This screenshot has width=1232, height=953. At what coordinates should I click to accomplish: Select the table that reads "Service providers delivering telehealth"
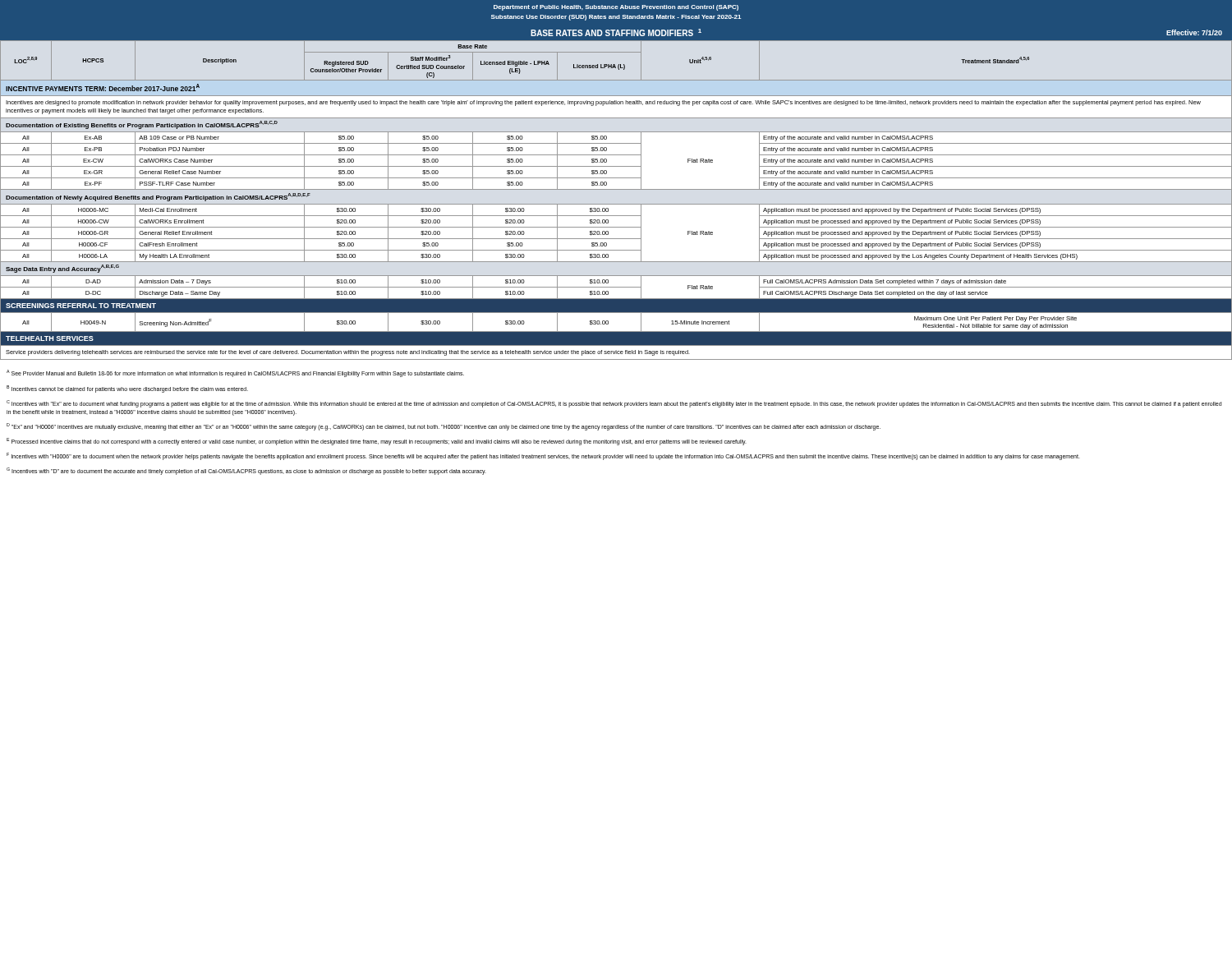[616, 200]
